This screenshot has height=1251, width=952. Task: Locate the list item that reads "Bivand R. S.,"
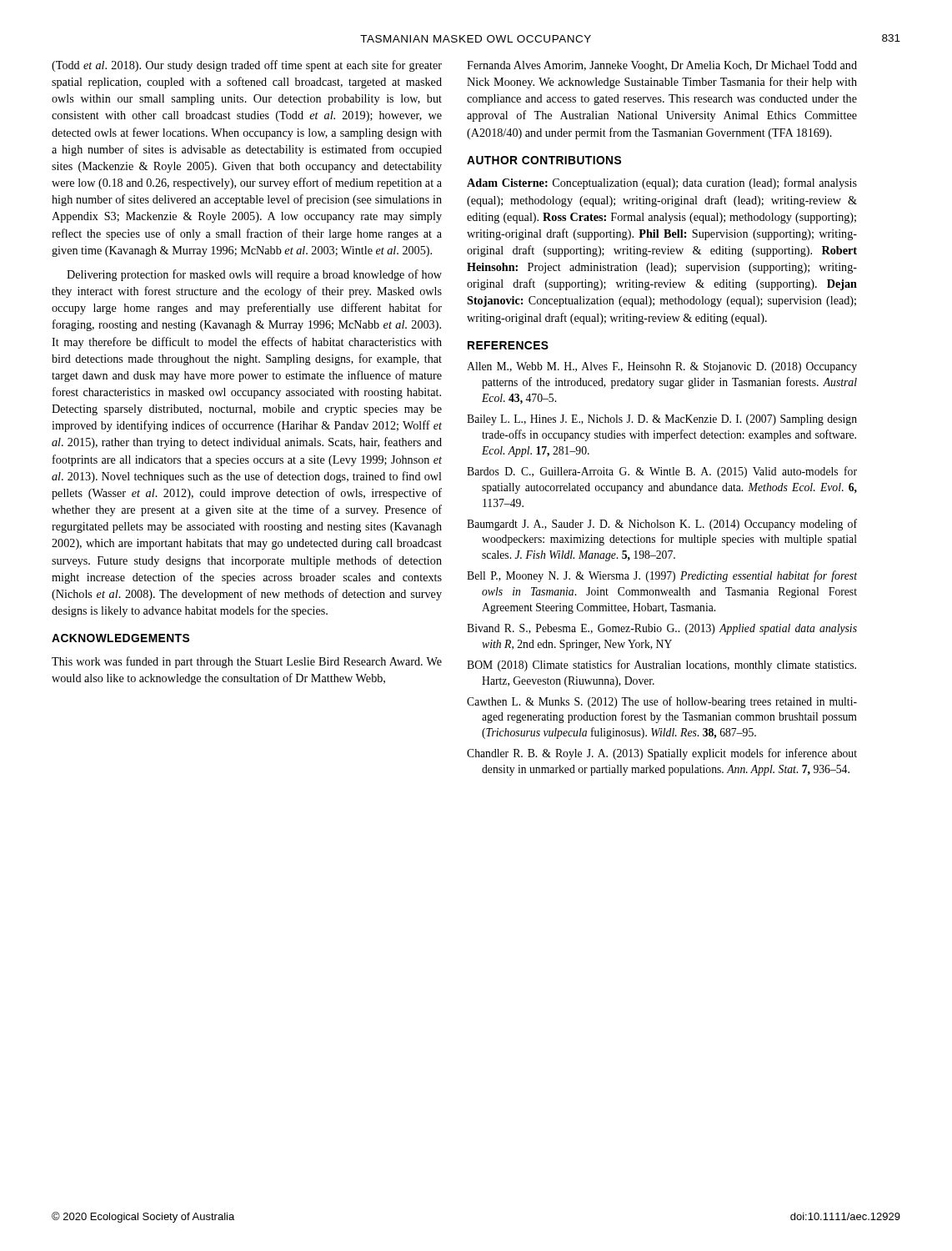662,636
